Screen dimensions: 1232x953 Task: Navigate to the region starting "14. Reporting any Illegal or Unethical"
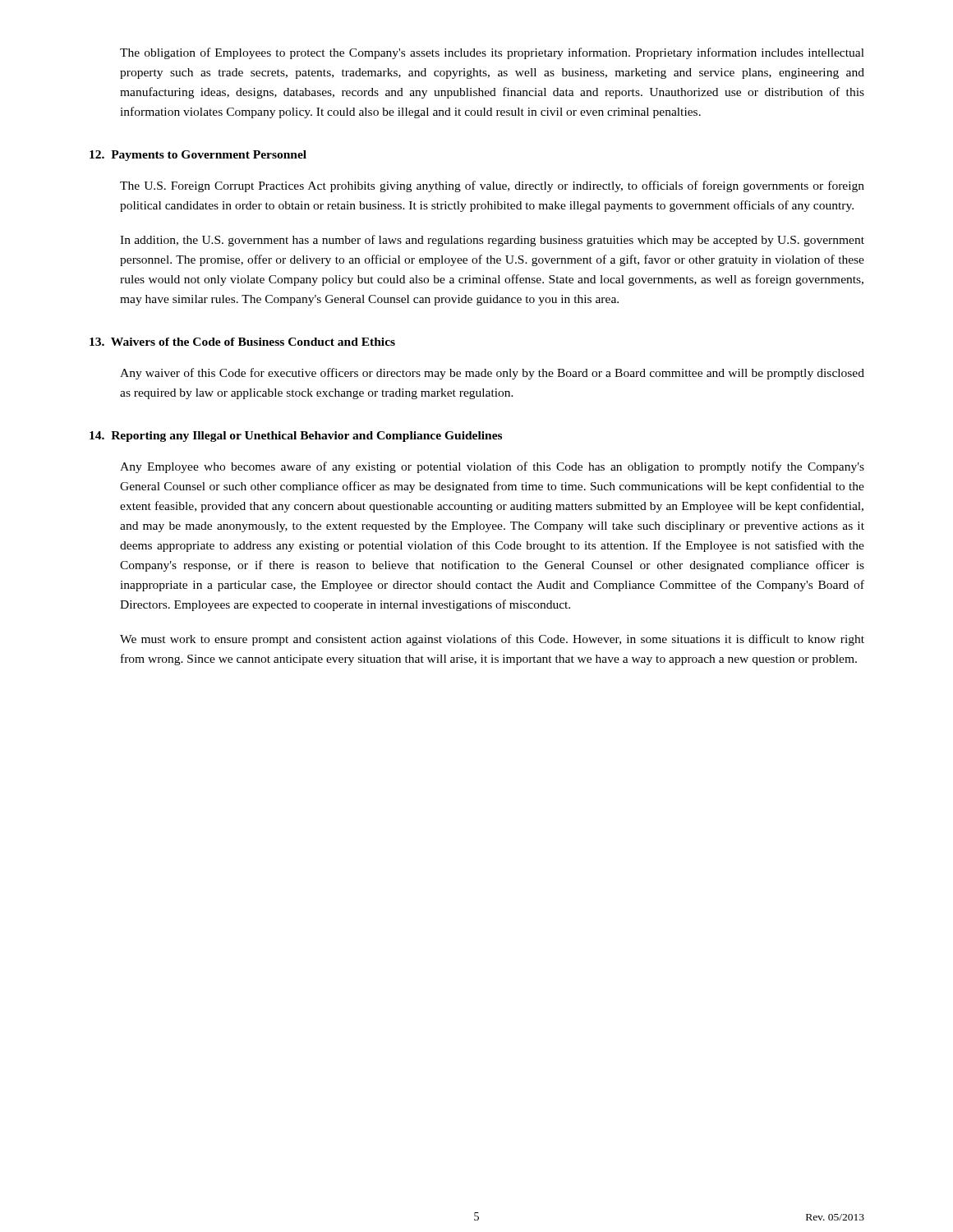[296, 435]
